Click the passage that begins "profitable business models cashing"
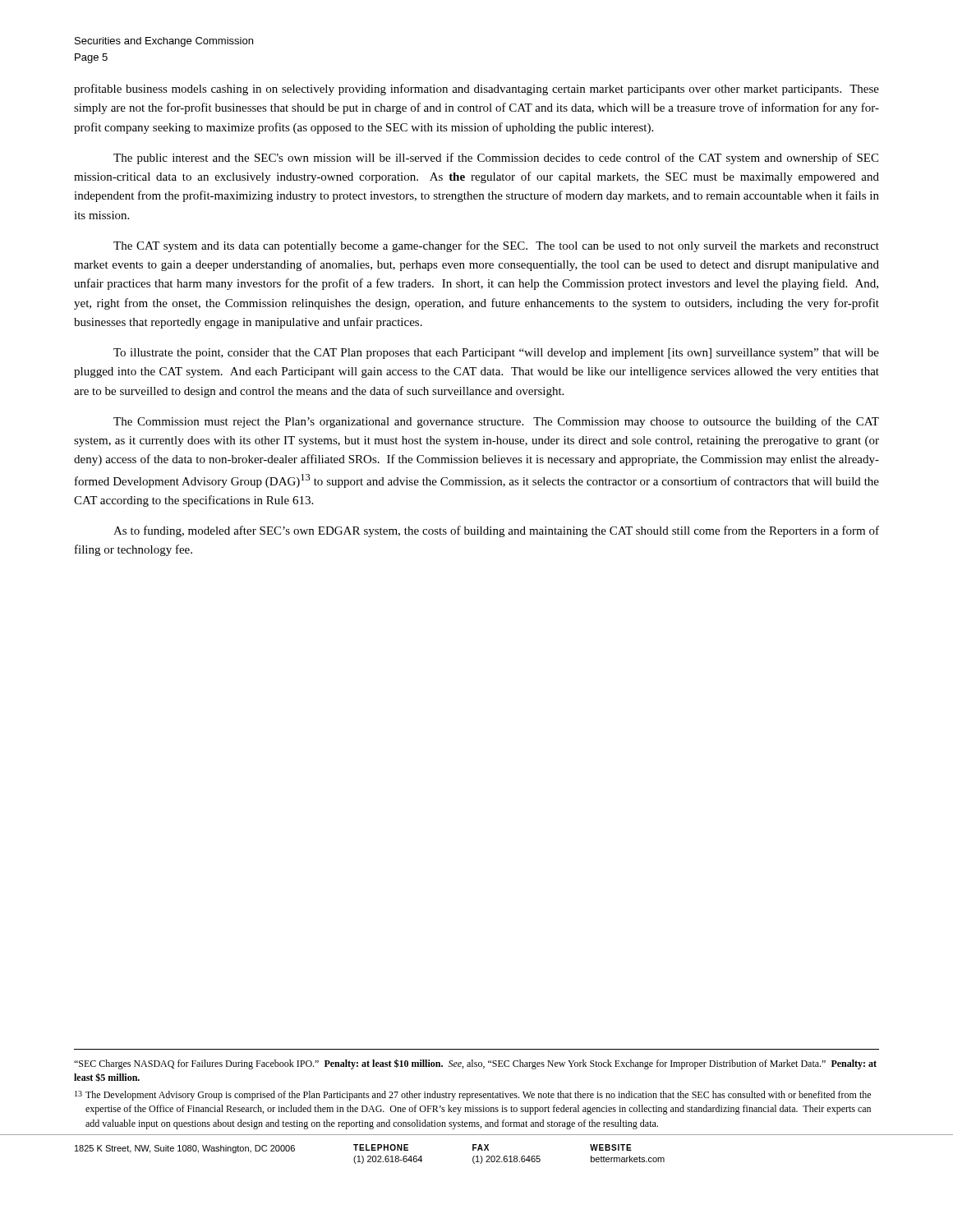The image size is (953, 1232). click(x=476, y=90)
